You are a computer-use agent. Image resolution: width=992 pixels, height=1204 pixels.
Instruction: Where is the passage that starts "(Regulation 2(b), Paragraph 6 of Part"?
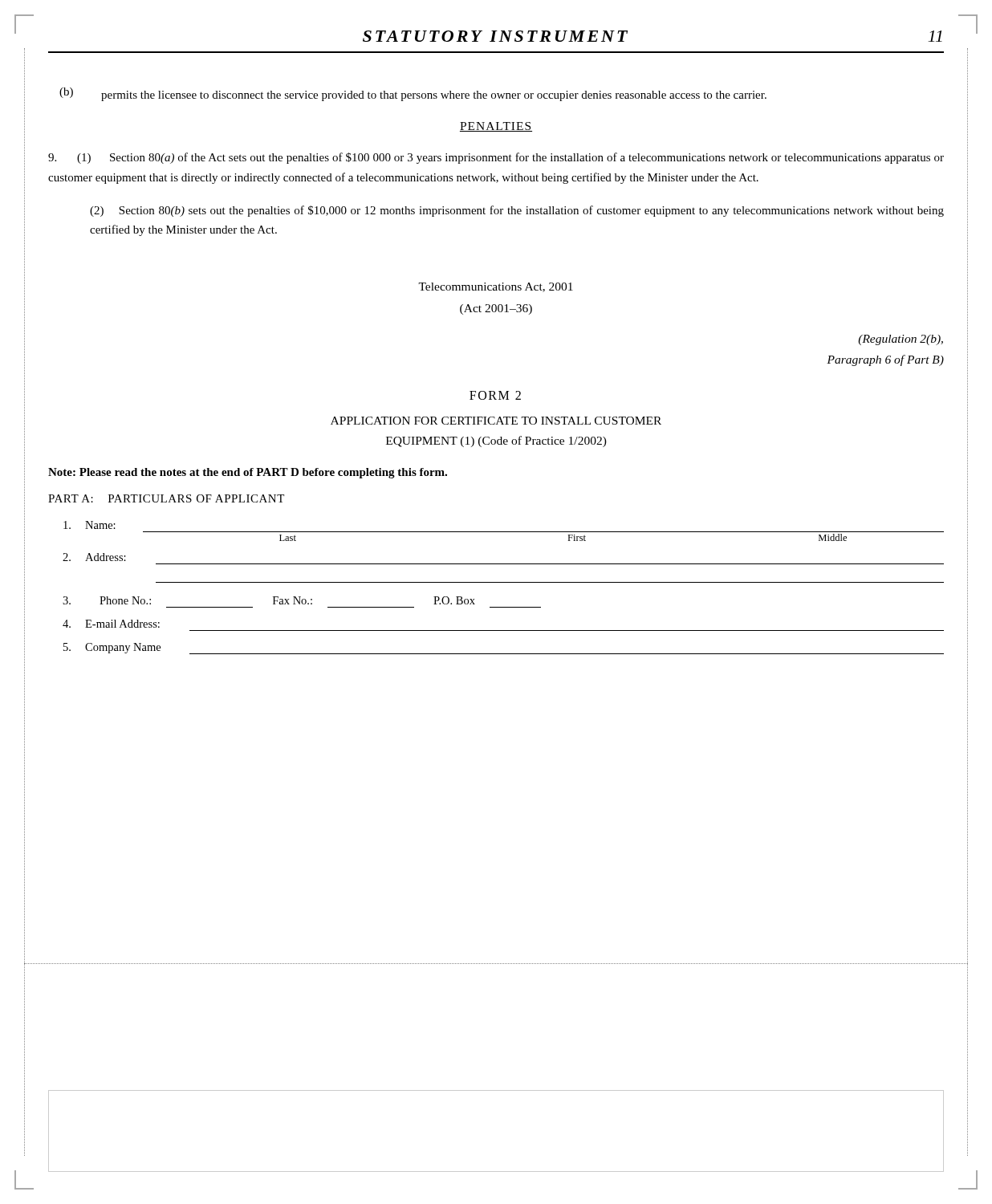[x=885, y=349]
